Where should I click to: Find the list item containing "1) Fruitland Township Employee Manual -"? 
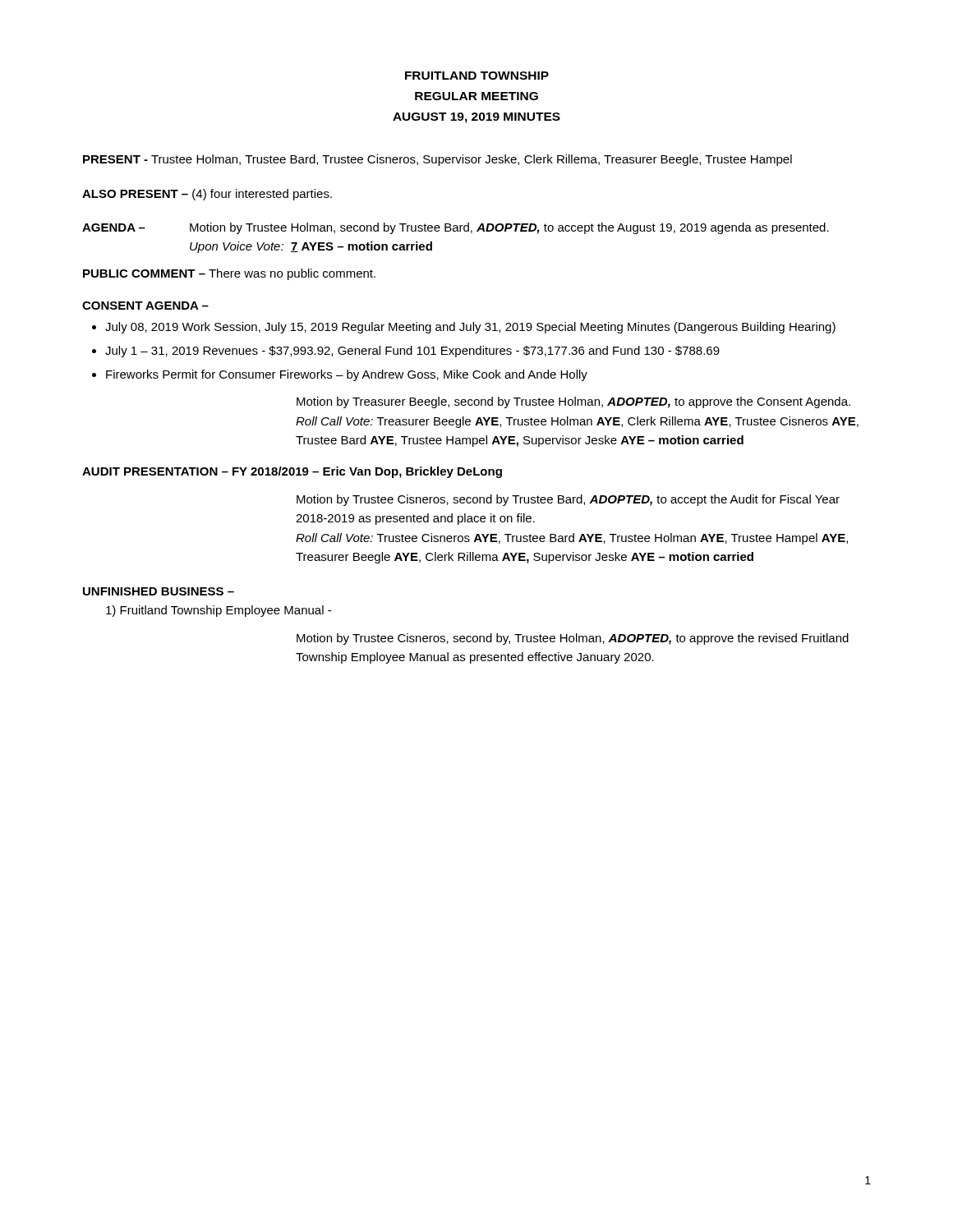click(x=218, y=610)
